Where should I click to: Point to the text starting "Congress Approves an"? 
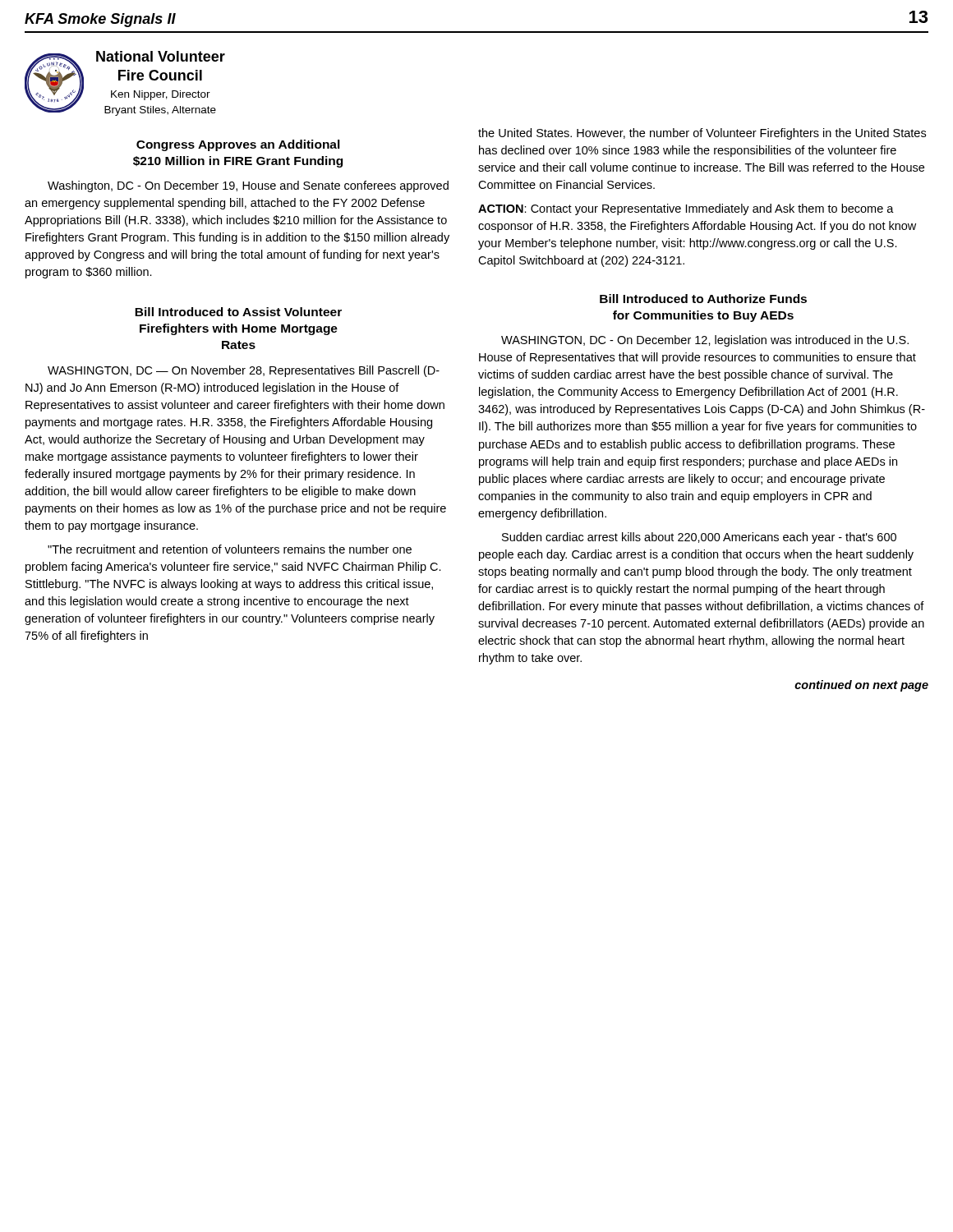click(238, 152)
